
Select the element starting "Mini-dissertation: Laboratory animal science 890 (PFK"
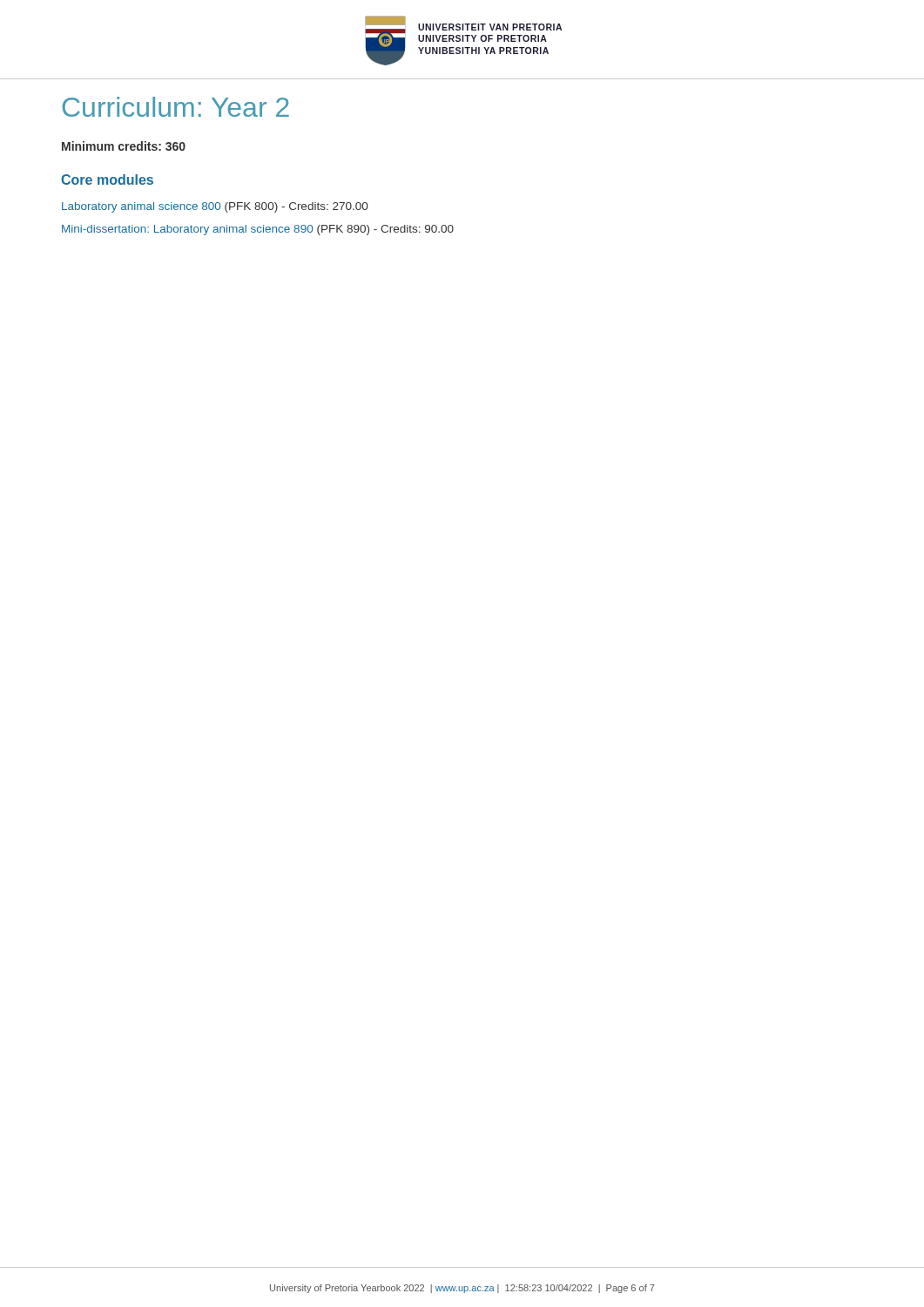pos(462,229)
